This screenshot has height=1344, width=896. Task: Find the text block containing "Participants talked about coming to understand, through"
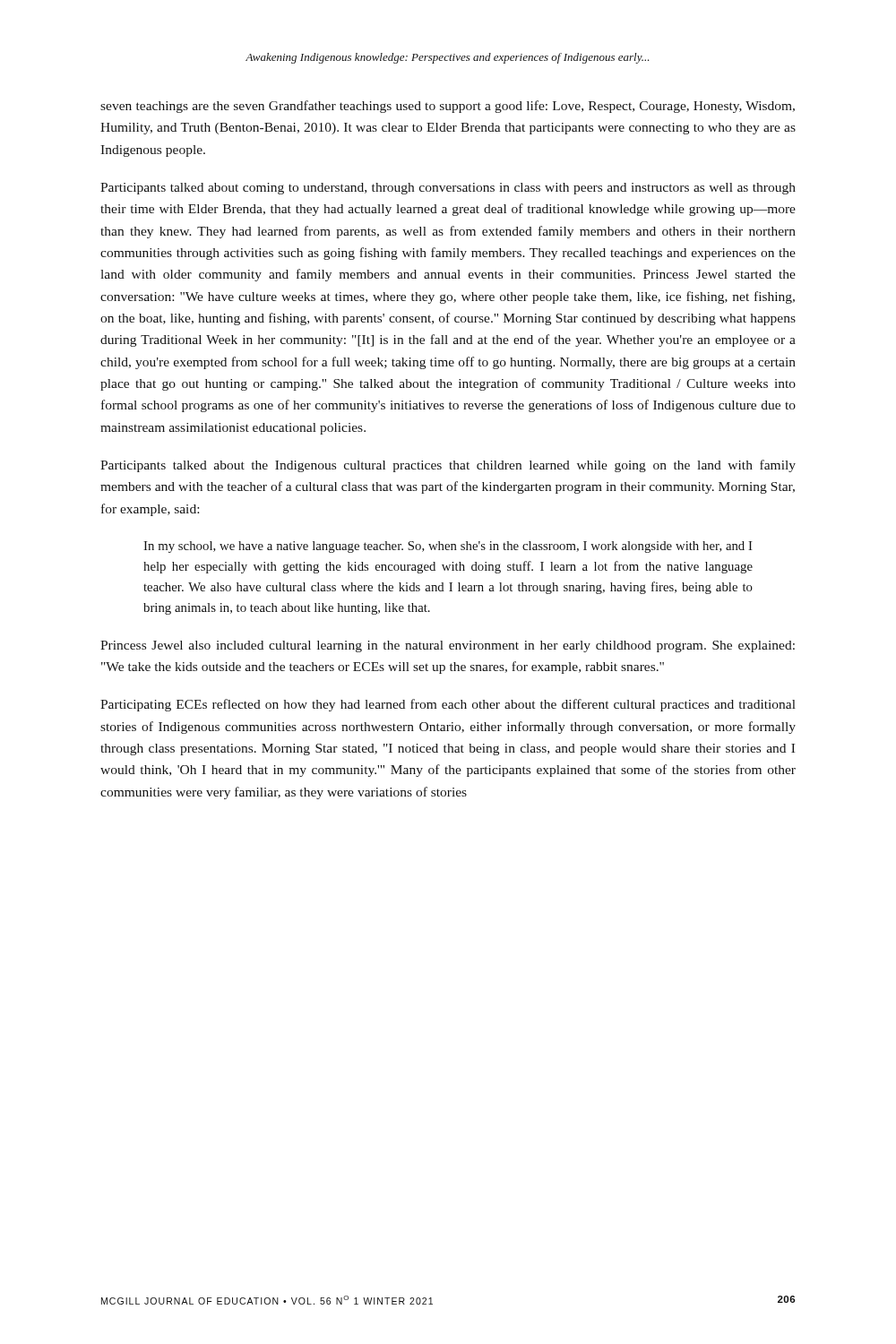[448, 307]
